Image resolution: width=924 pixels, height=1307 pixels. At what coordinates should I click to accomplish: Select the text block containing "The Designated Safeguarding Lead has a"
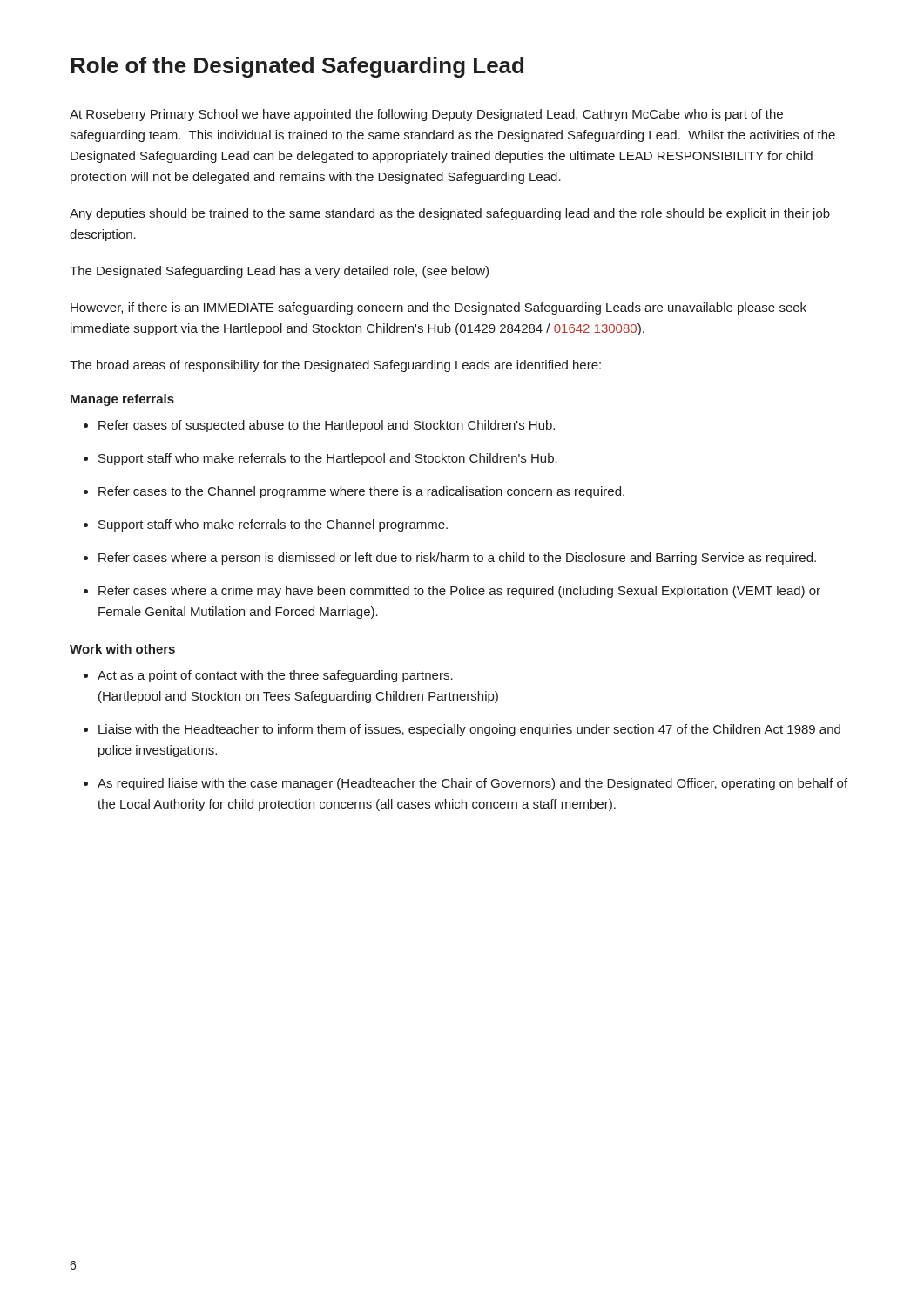(280, 271)
